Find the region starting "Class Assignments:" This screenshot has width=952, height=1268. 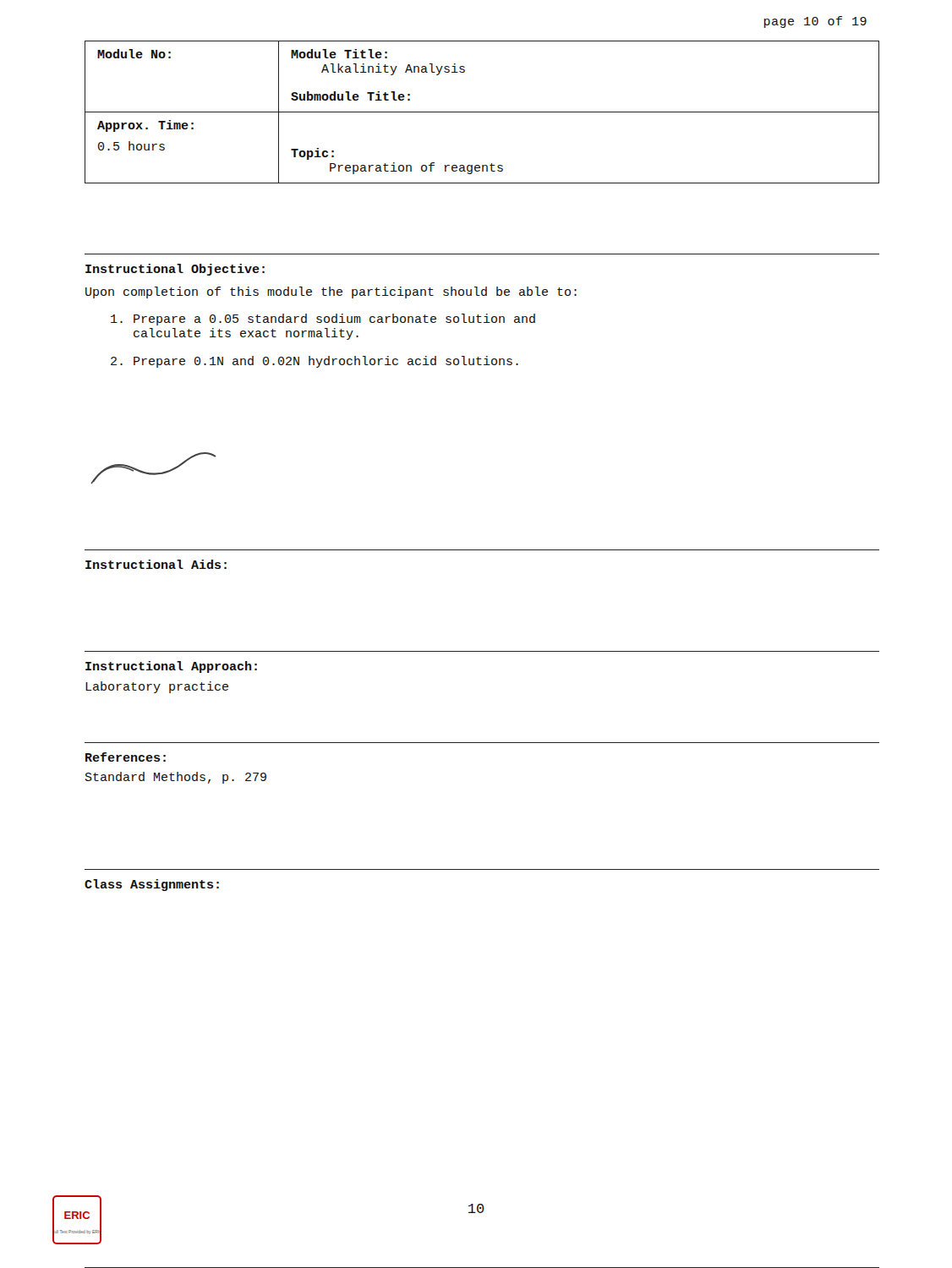(x=153, y=886)
